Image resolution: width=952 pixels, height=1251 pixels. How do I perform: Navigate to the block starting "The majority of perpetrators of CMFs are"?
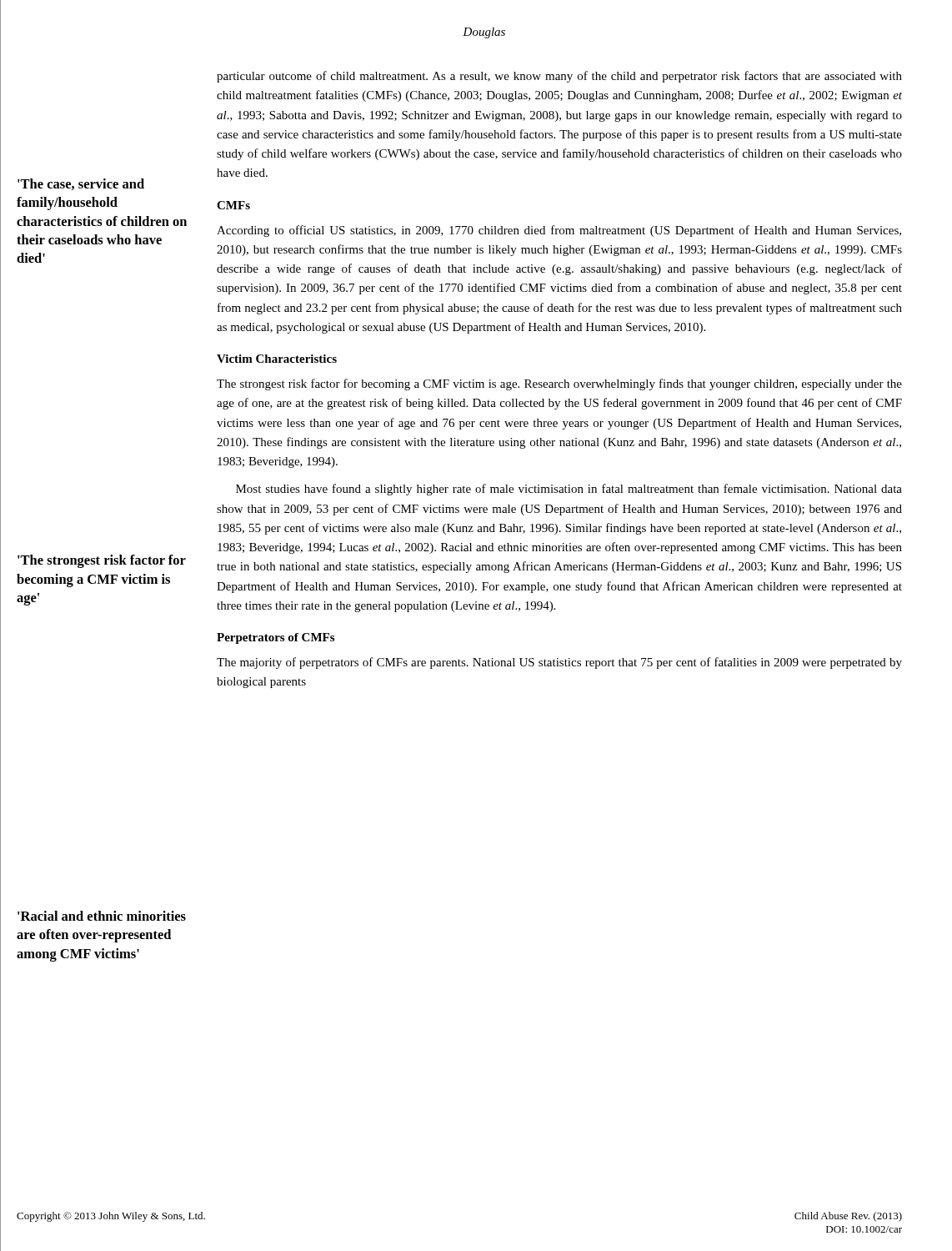tap(559, 672)
